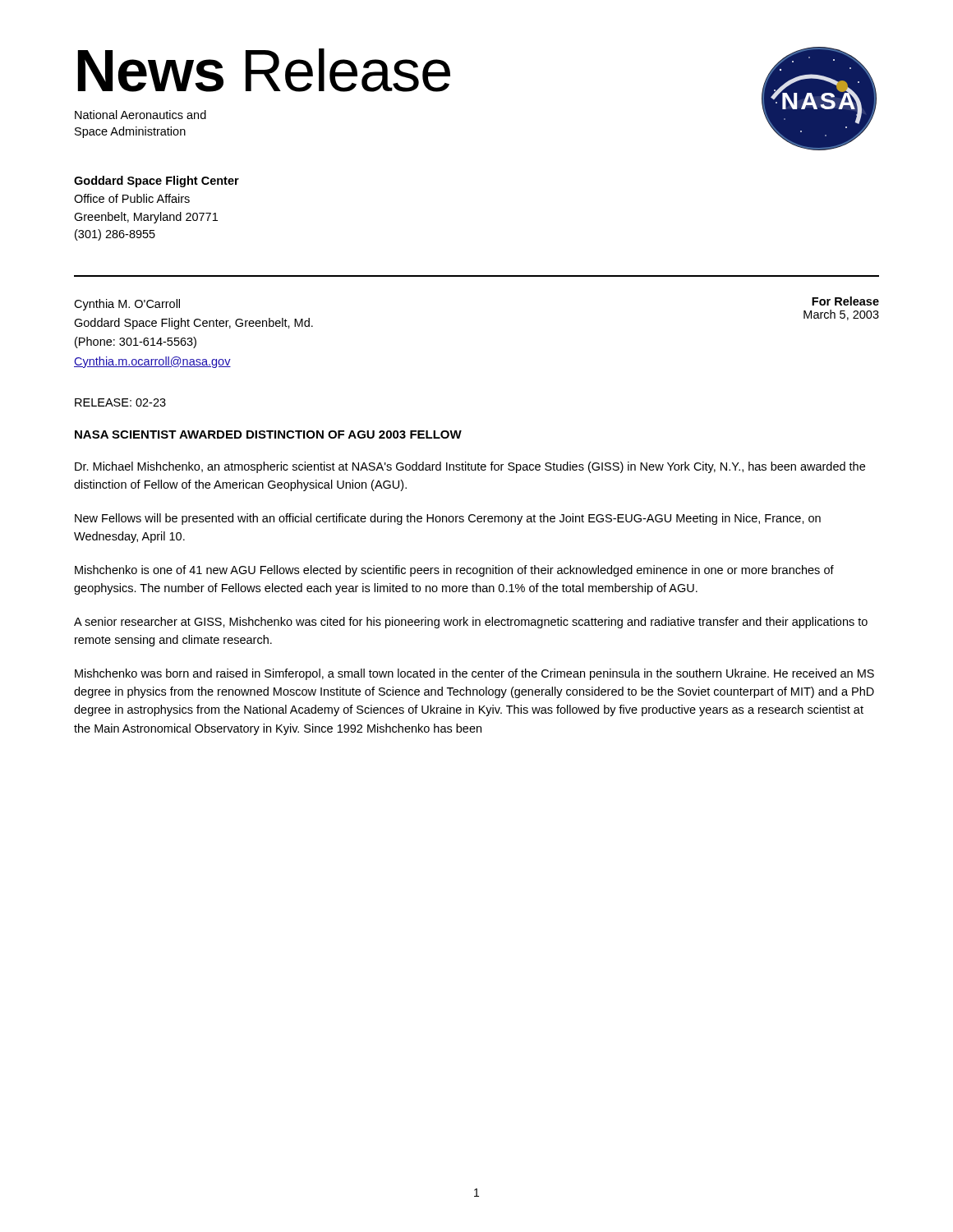The height and width of the screenshot is (1232, 953).
Task: Select the text block starting "RELEASE: 02-23"
Action: coord(120,402)
